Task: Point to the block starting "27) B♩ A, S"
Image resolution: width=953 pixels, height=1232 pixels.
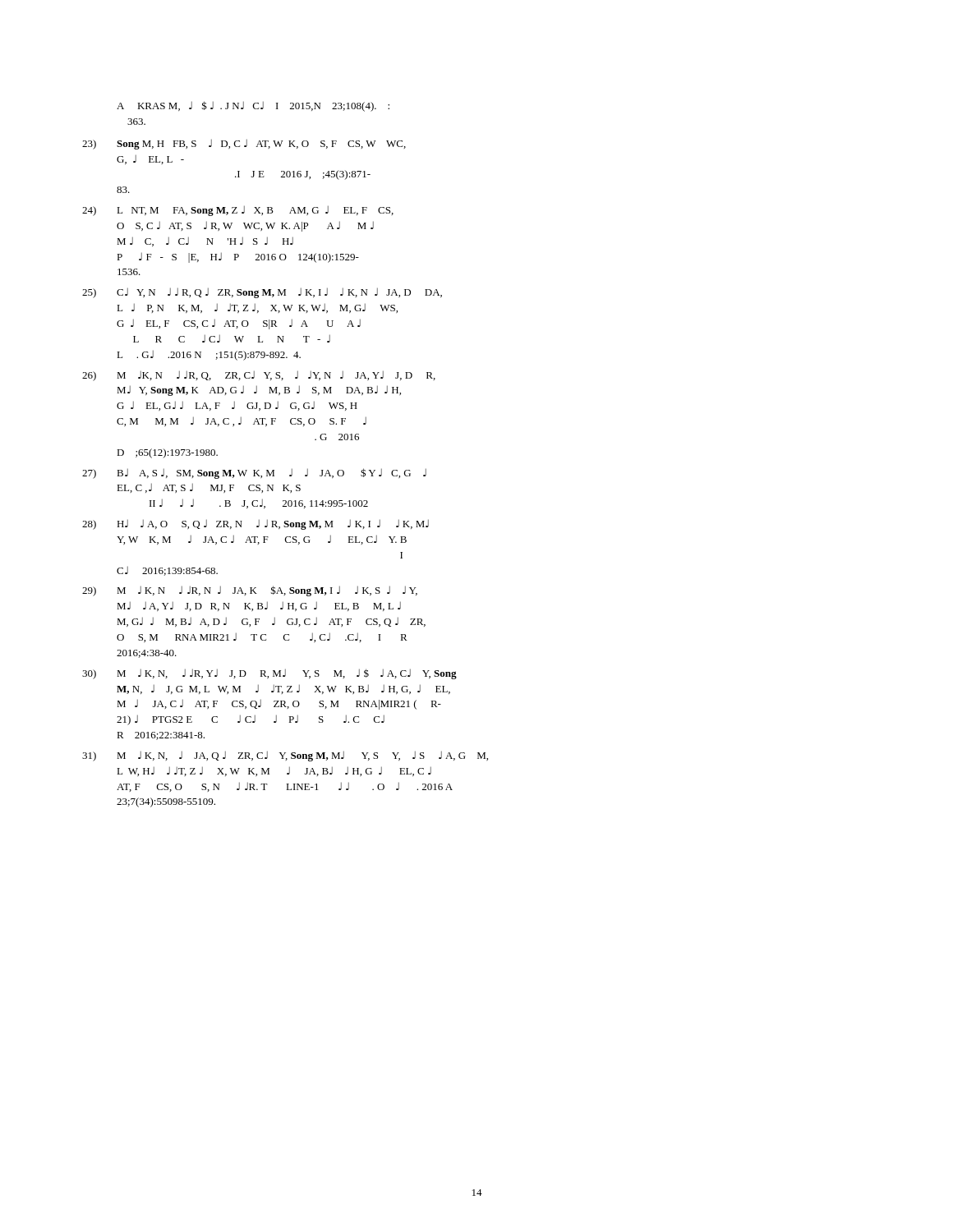Action: point(254,473)
